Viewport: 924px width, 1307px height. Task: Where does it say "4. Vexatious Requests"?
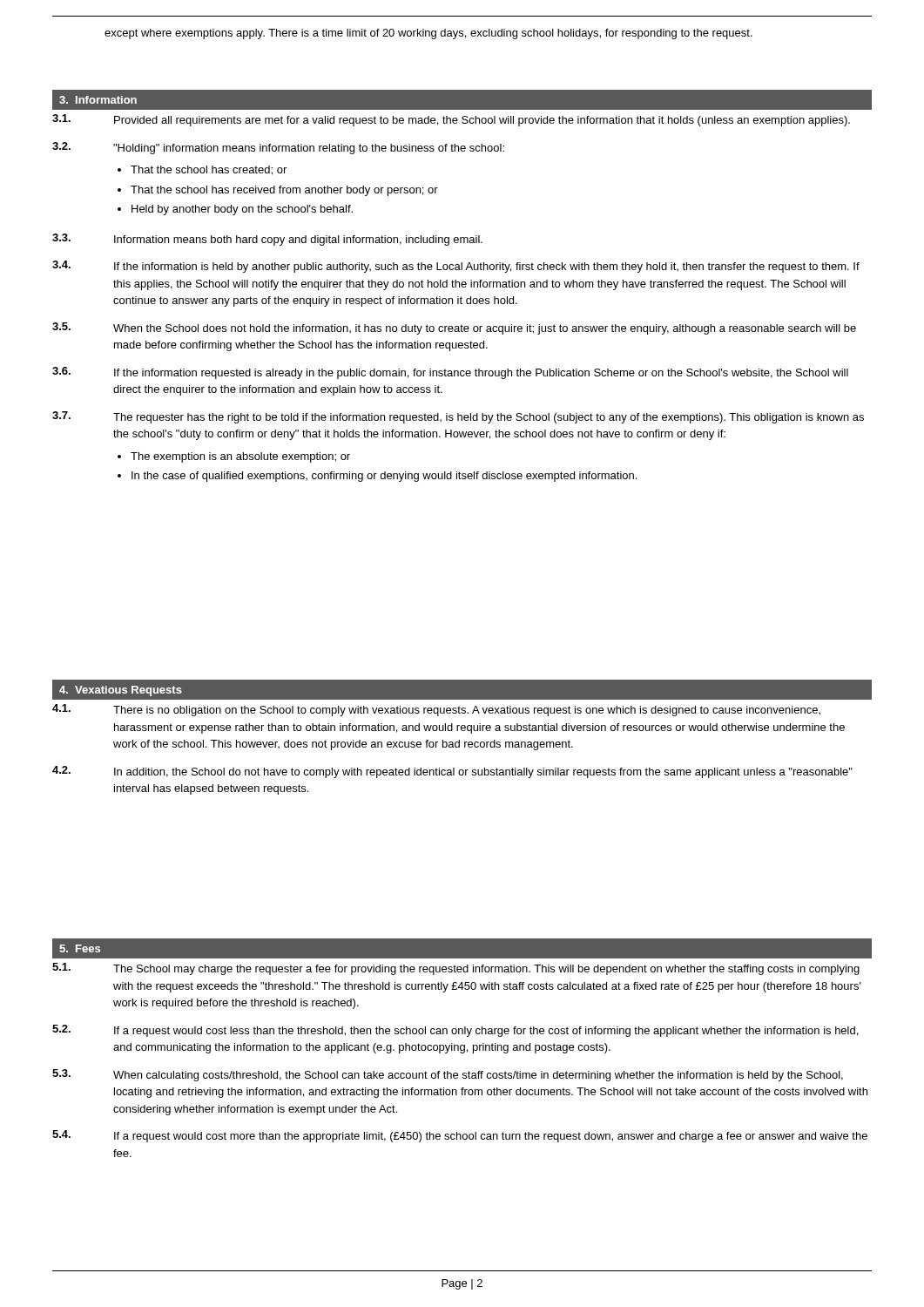click(121, 690)
